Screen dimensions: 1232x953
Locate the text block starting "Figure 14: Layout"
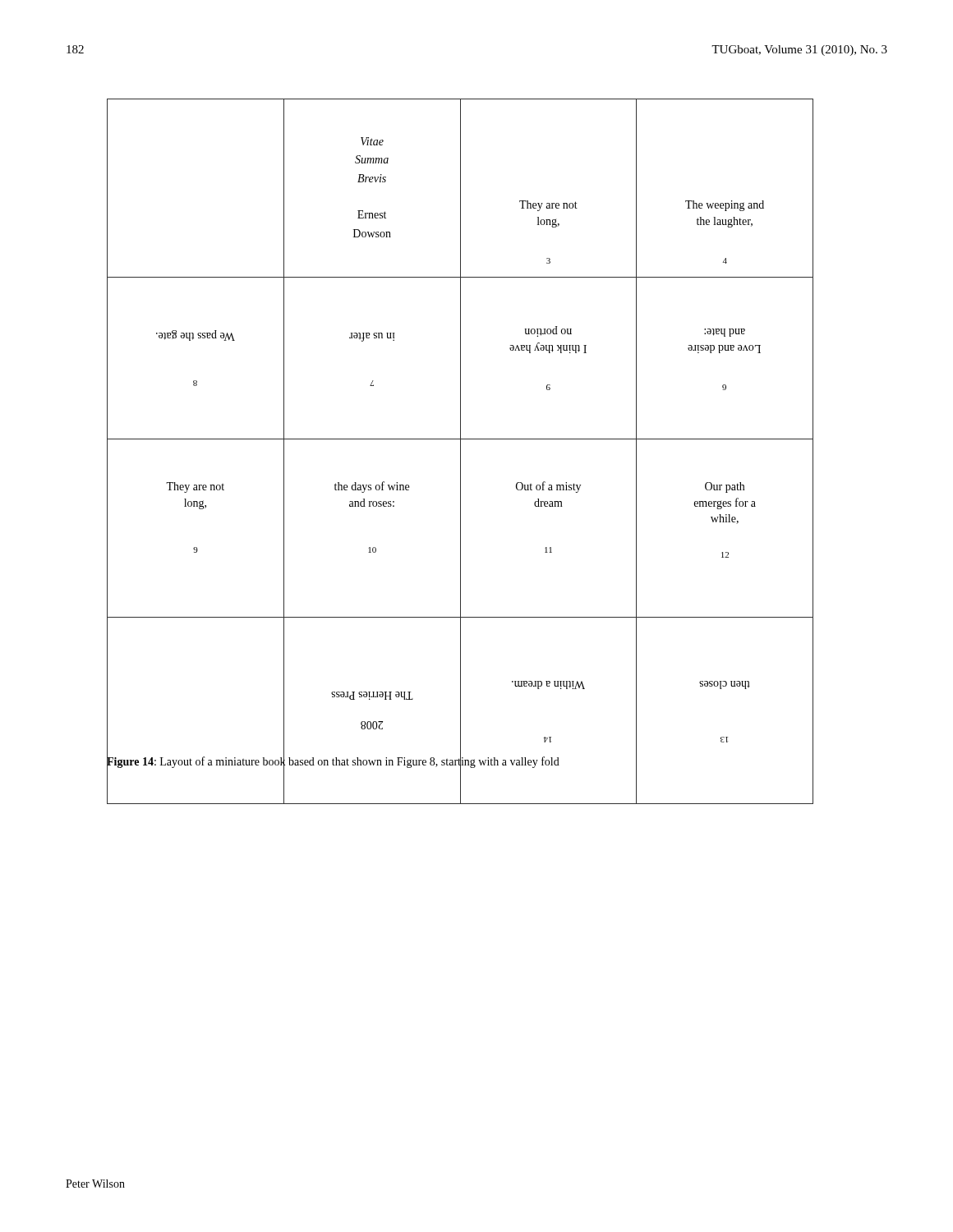pyautogui.click(x=333, y=762)
